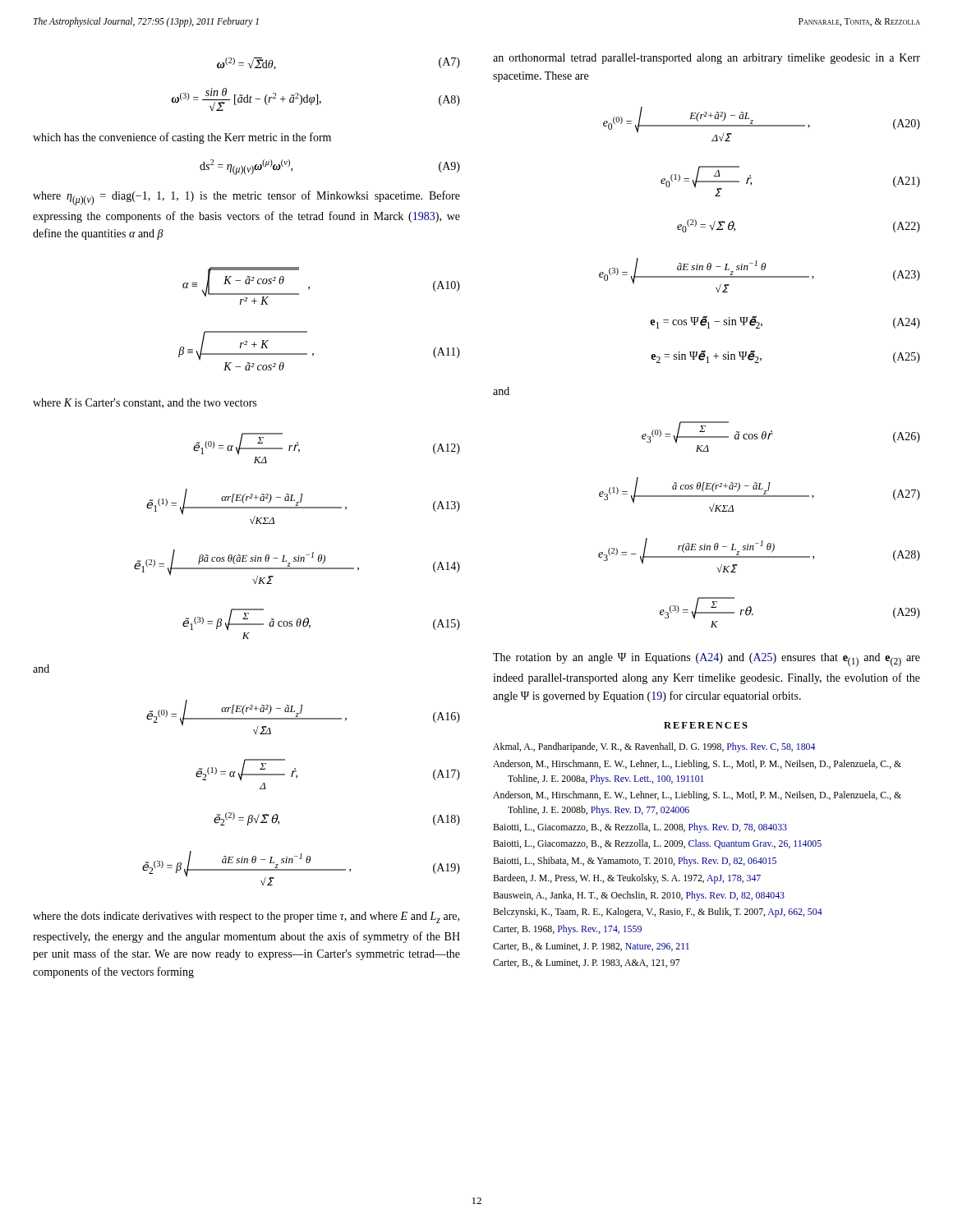Find the formula on this page that starts "e3(1) = ã cos"

tap(759, 495)
